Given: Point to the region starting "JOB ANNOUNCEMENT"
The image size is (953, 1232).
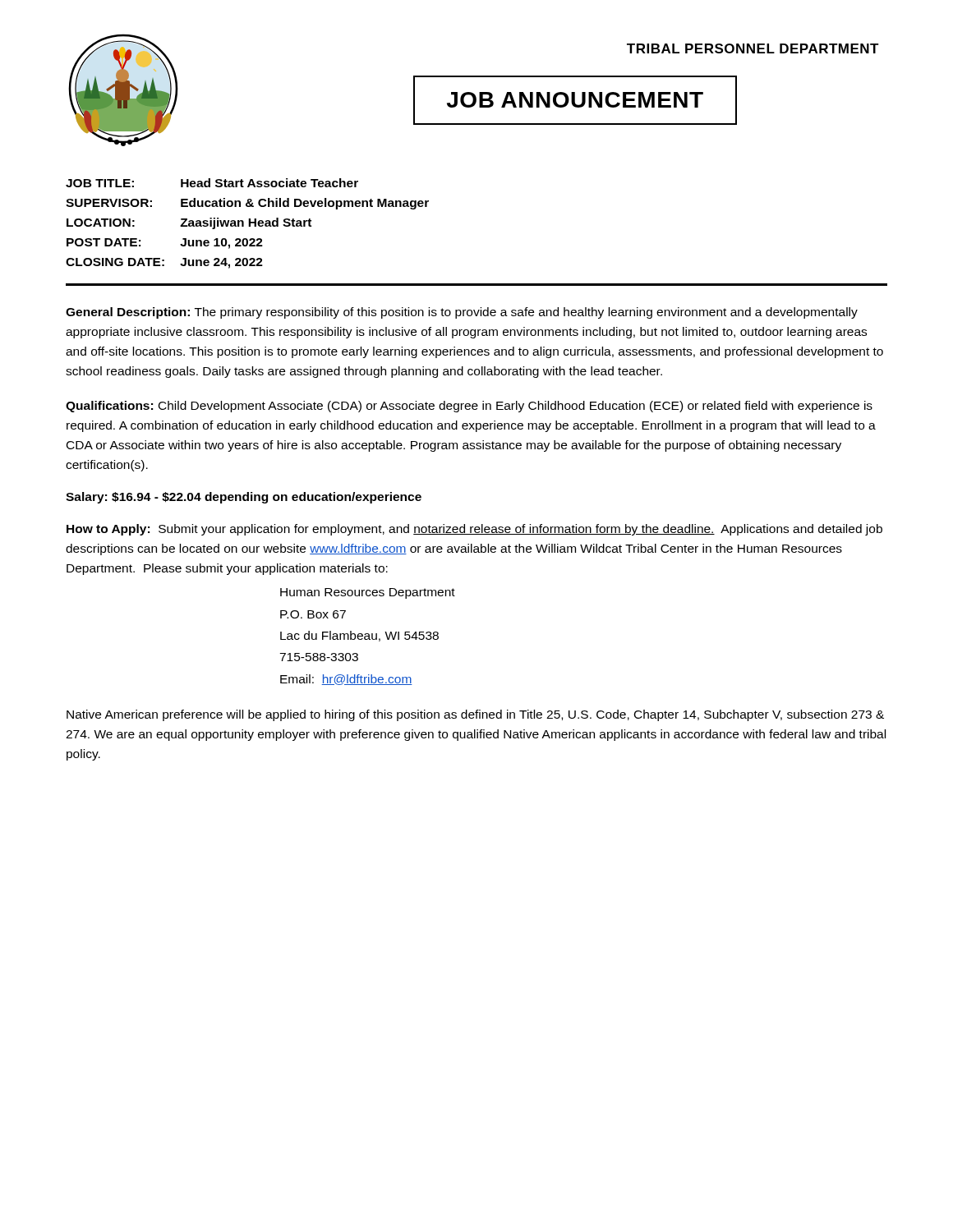Looking at the screenshot, I should 575,100.
